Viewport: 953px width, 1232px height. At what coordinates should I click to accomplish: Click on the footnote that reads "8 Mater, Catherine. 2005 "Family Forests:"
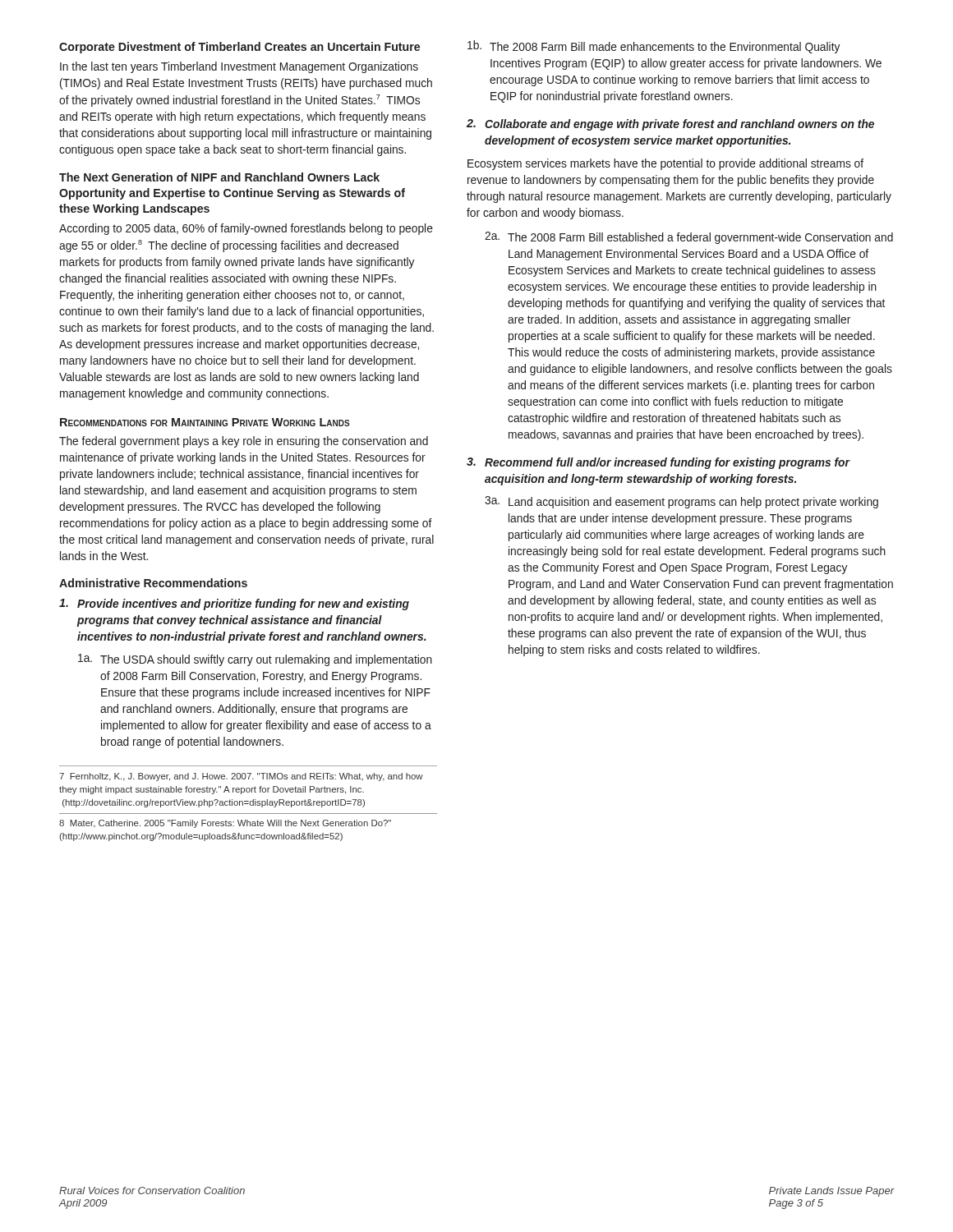pos(225,830)
